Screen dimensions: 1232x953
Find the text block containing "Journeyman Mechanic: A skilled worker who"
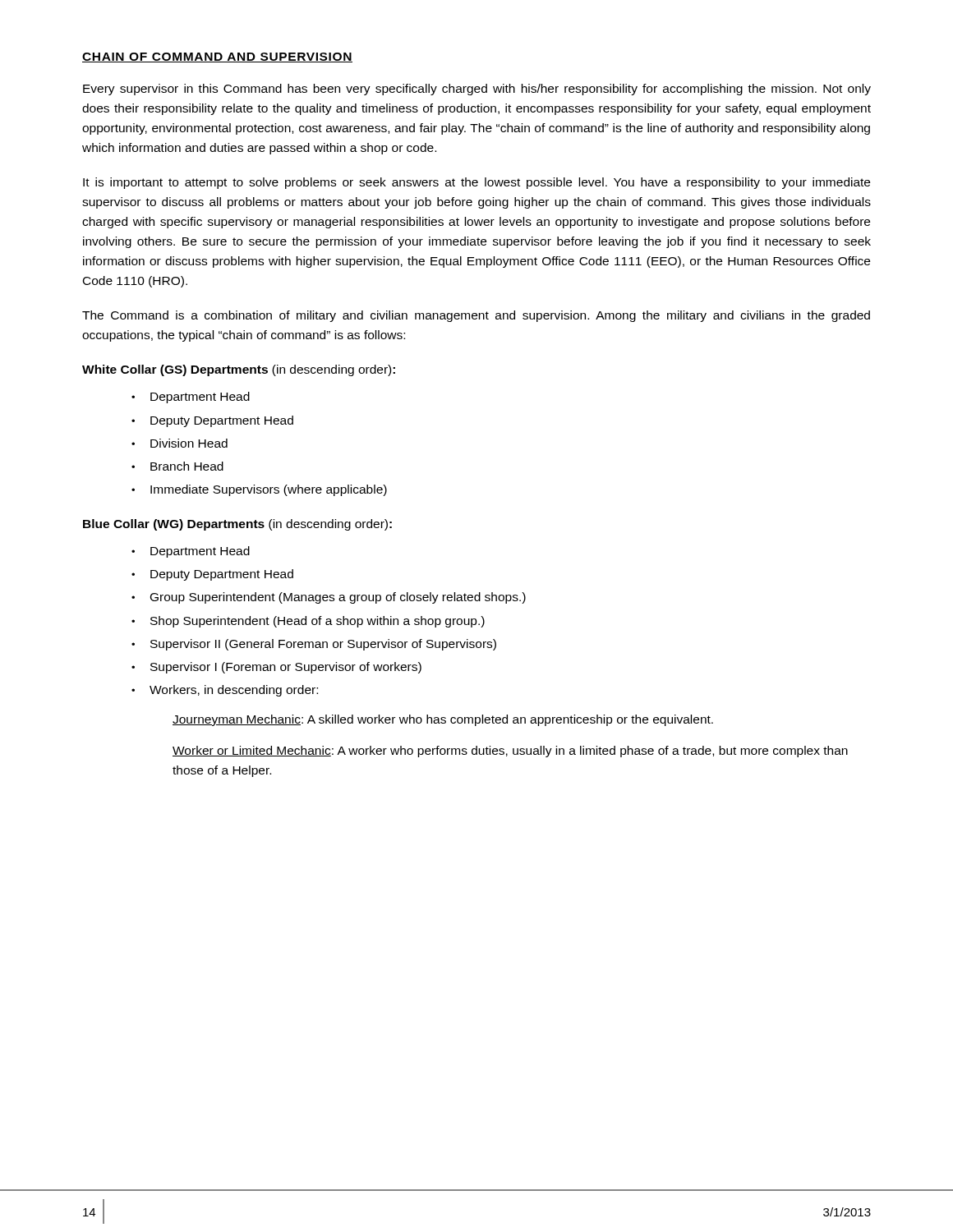point(443,719)
